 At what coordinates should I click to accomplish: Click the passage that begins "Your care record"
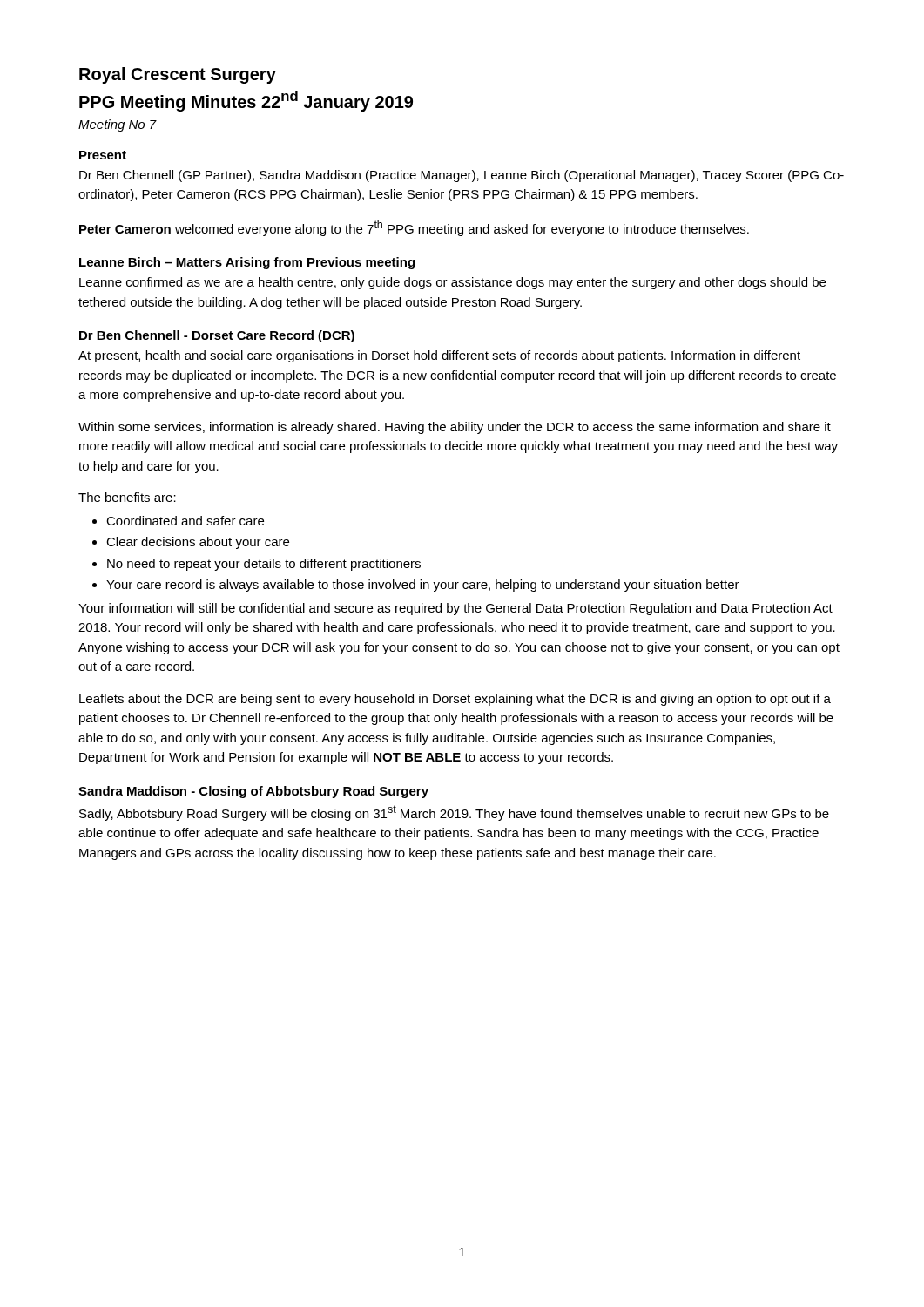(x=423, y=584)
